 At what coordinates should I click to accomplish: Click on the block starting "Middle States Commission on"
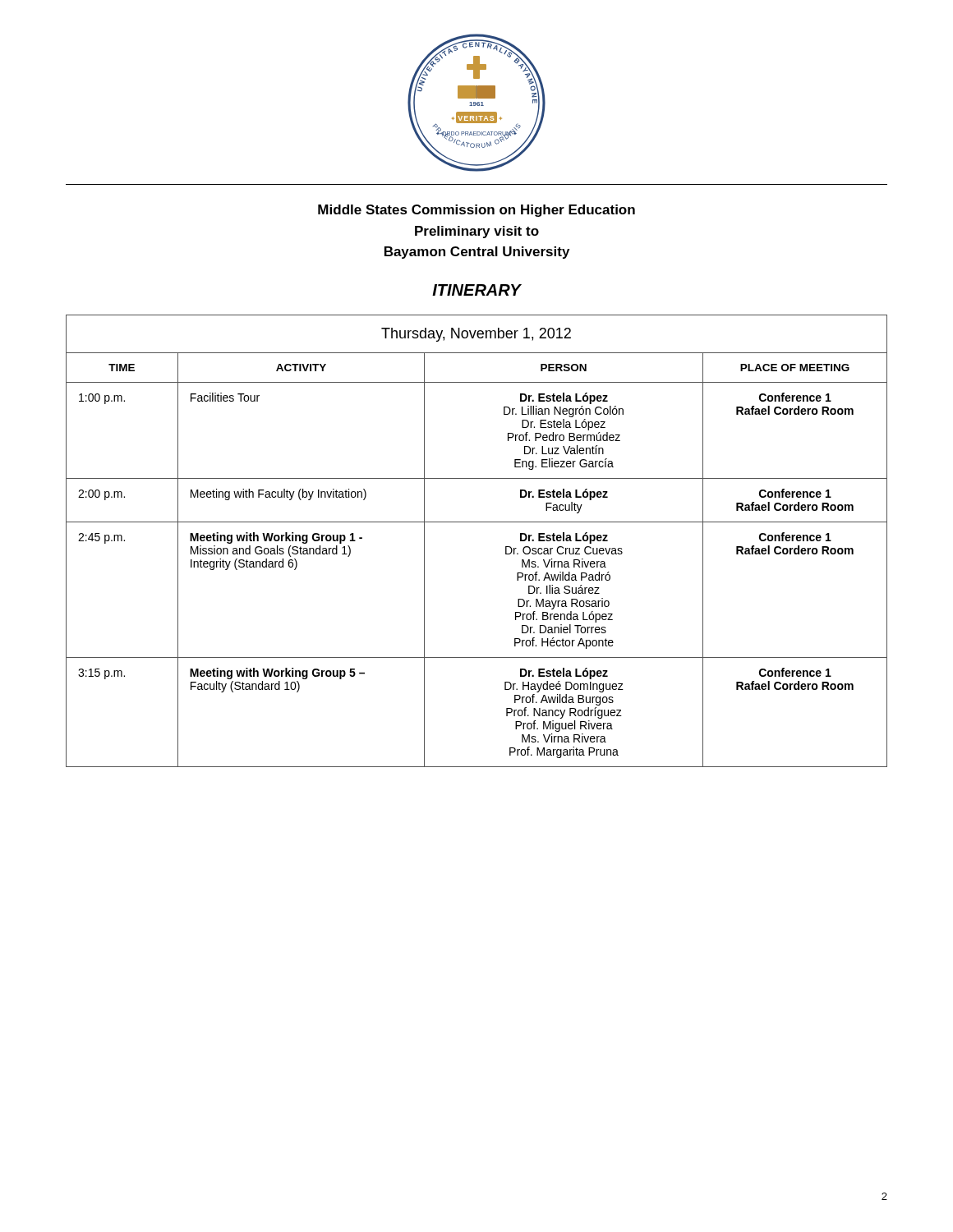(476, 231)
